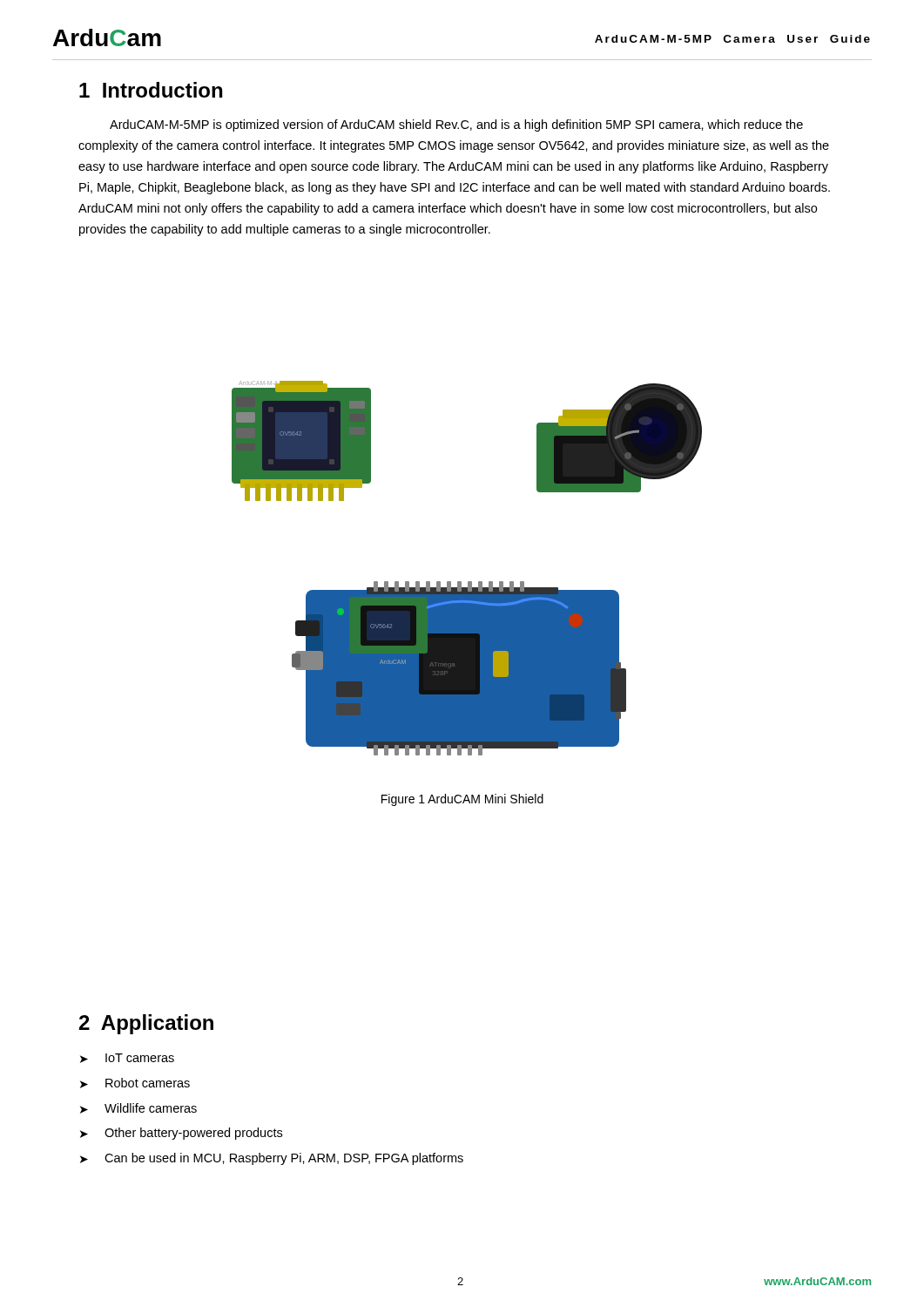Where does it say "➤ Wildlife cameras"?

tap(138, 1109)
